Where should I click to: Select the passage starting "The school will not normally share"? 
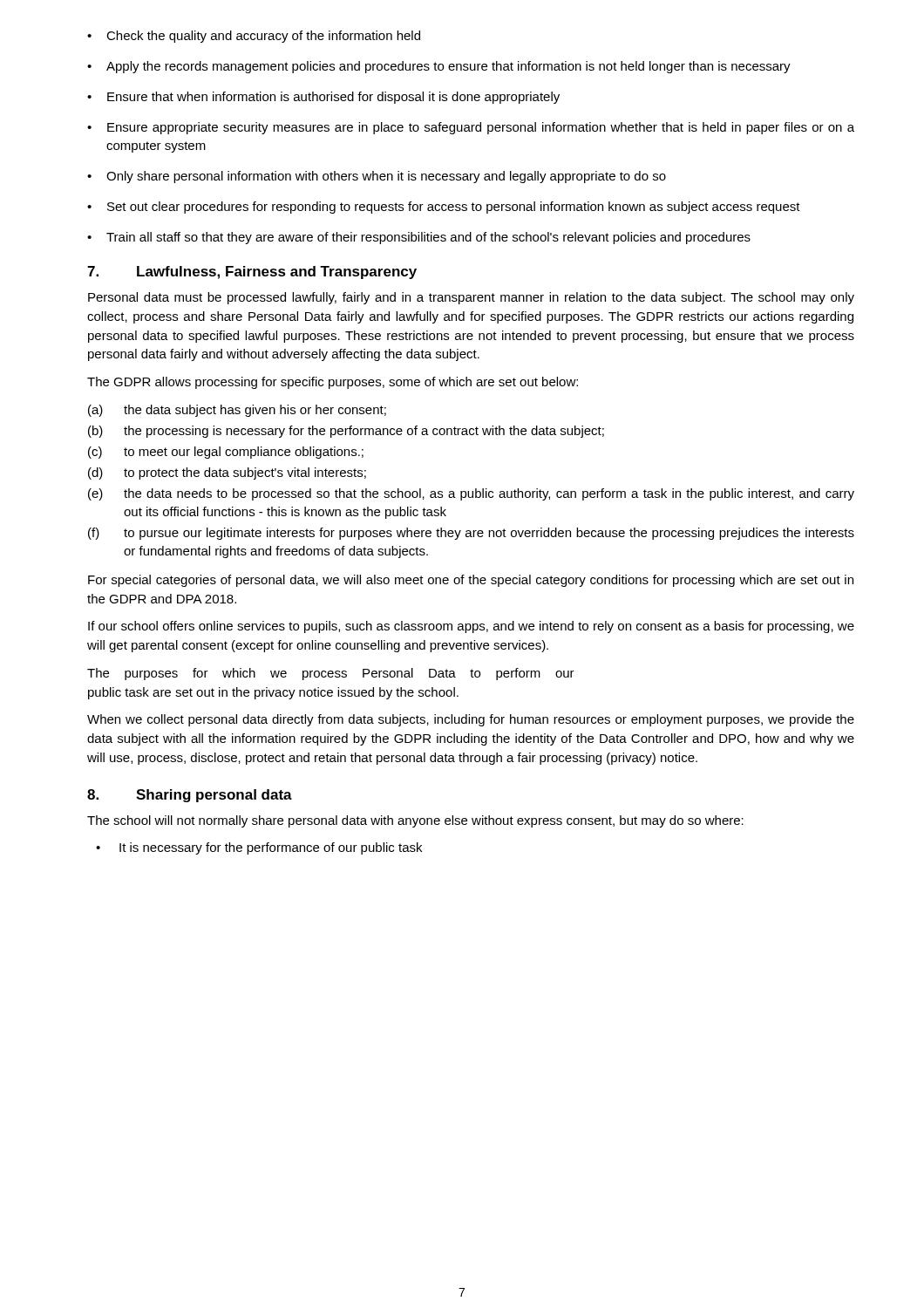416,820
